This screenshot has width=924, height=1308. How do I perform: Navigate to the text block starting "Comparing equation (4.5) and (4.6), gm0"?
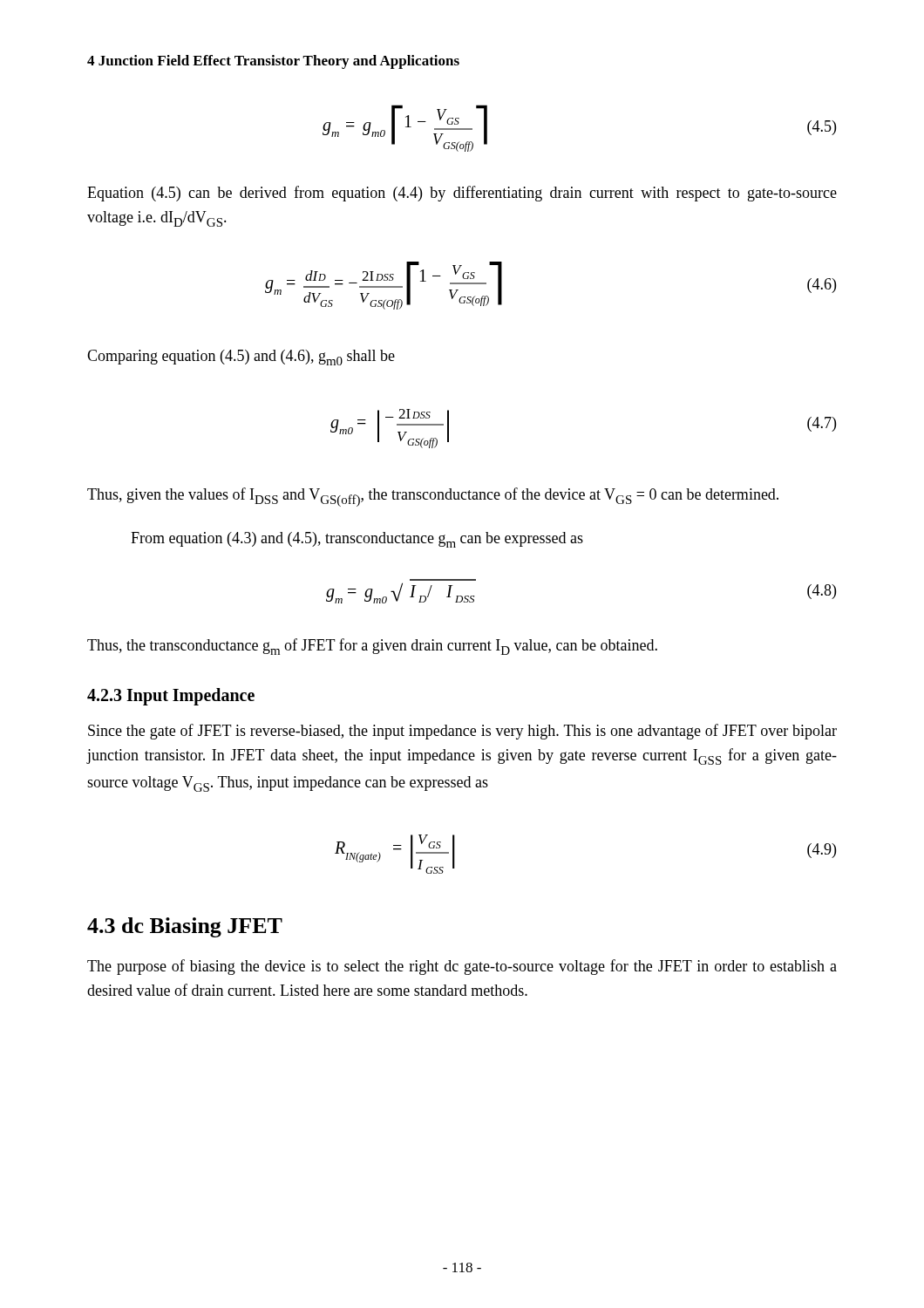coord(241,357)
